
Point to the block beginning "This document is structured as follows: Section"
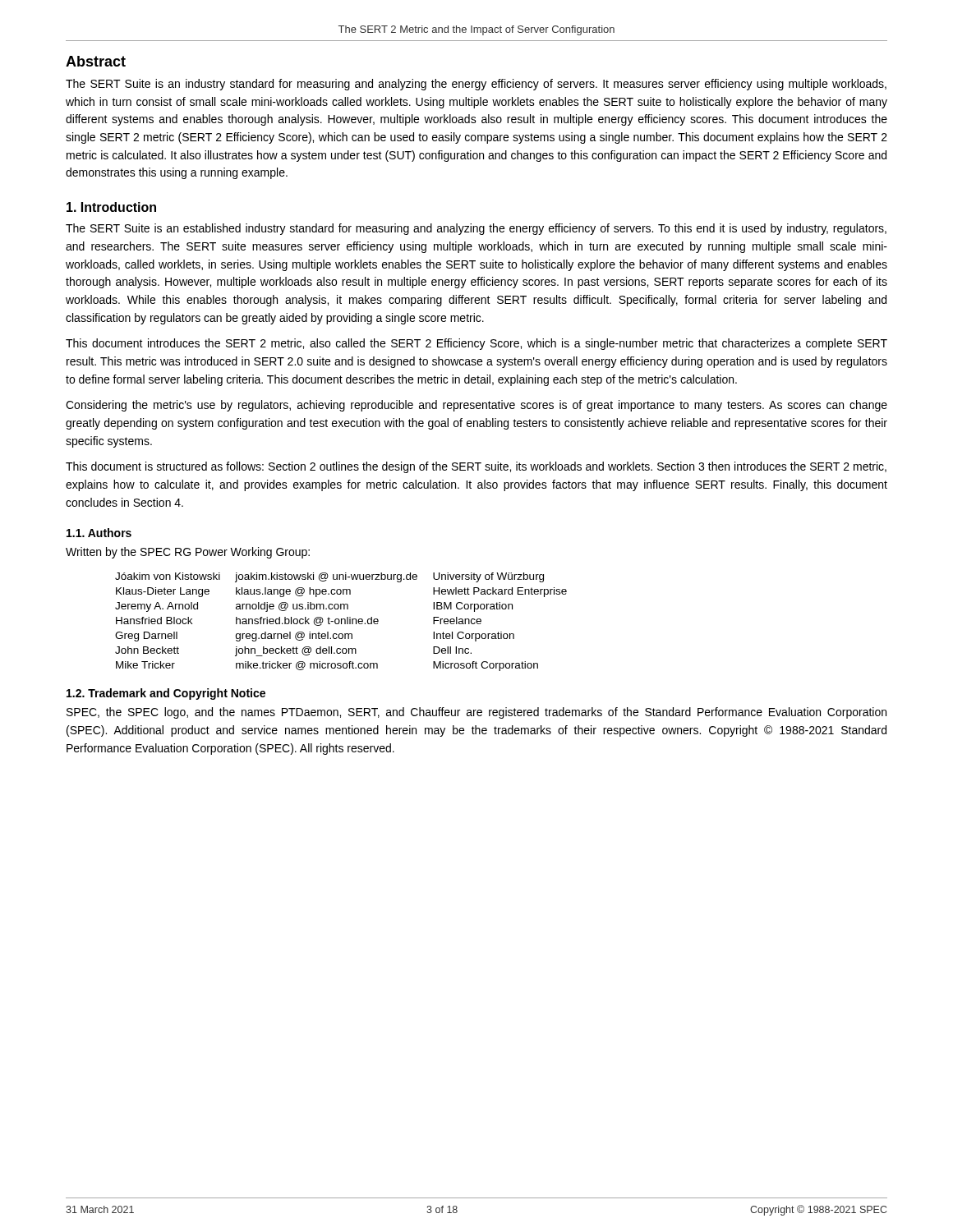point(476,485)
